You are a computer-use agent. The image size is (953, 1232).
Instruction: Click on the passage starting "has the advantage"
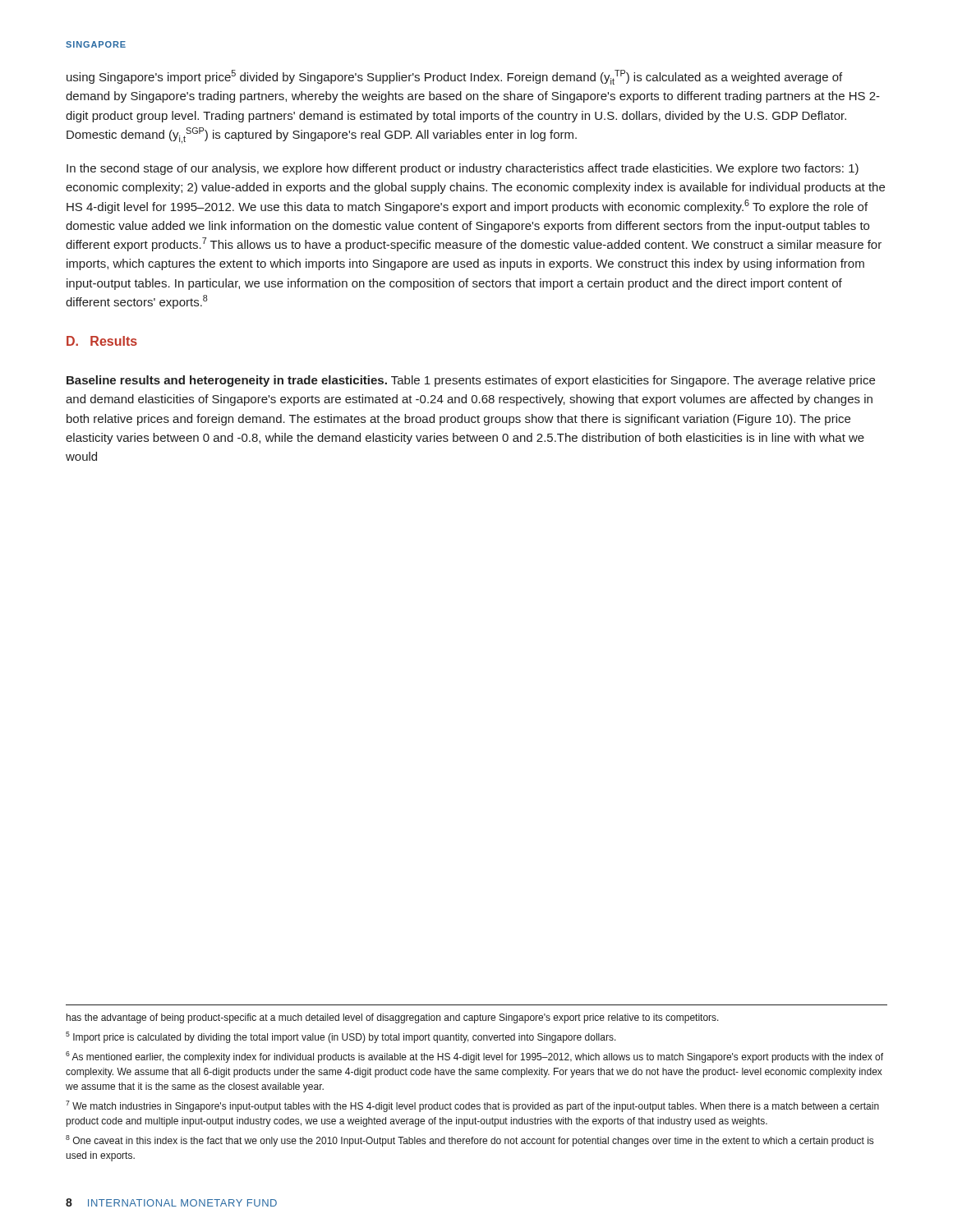click(x=392, y=1018)
